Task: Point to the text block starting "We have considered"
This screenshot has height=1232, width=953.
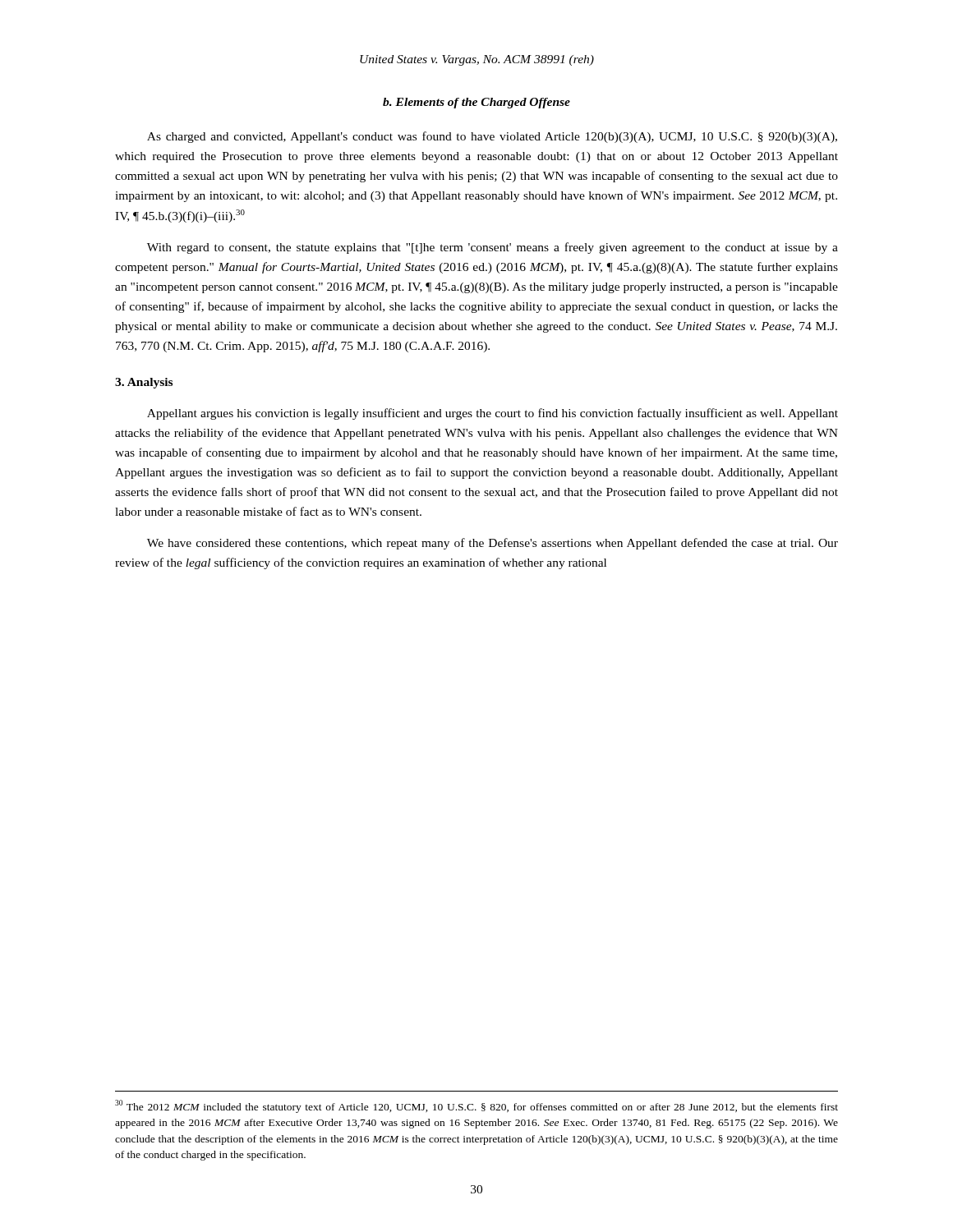Action: [476, 553]
